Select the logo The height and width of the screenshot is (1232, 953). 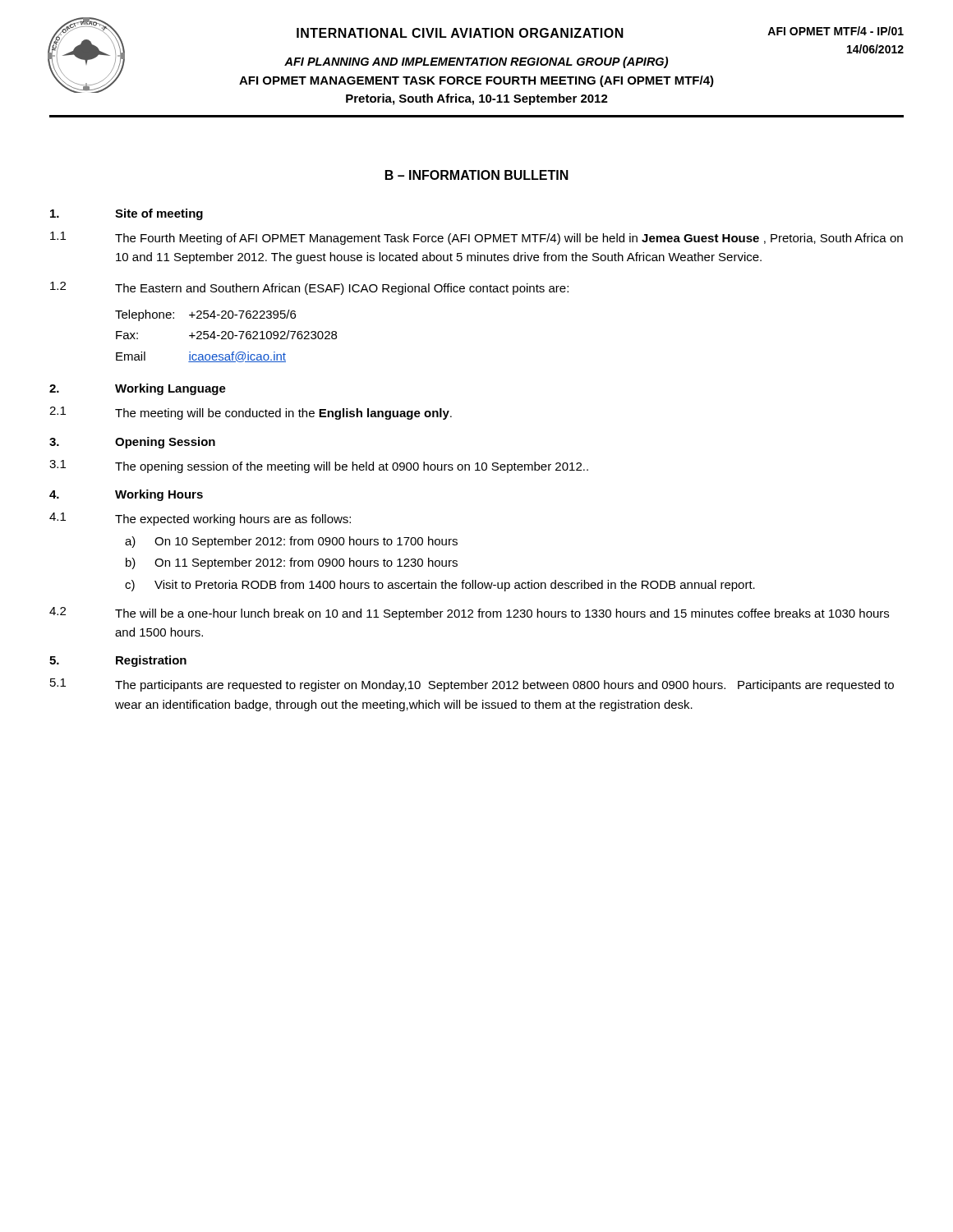click(86, 54)
